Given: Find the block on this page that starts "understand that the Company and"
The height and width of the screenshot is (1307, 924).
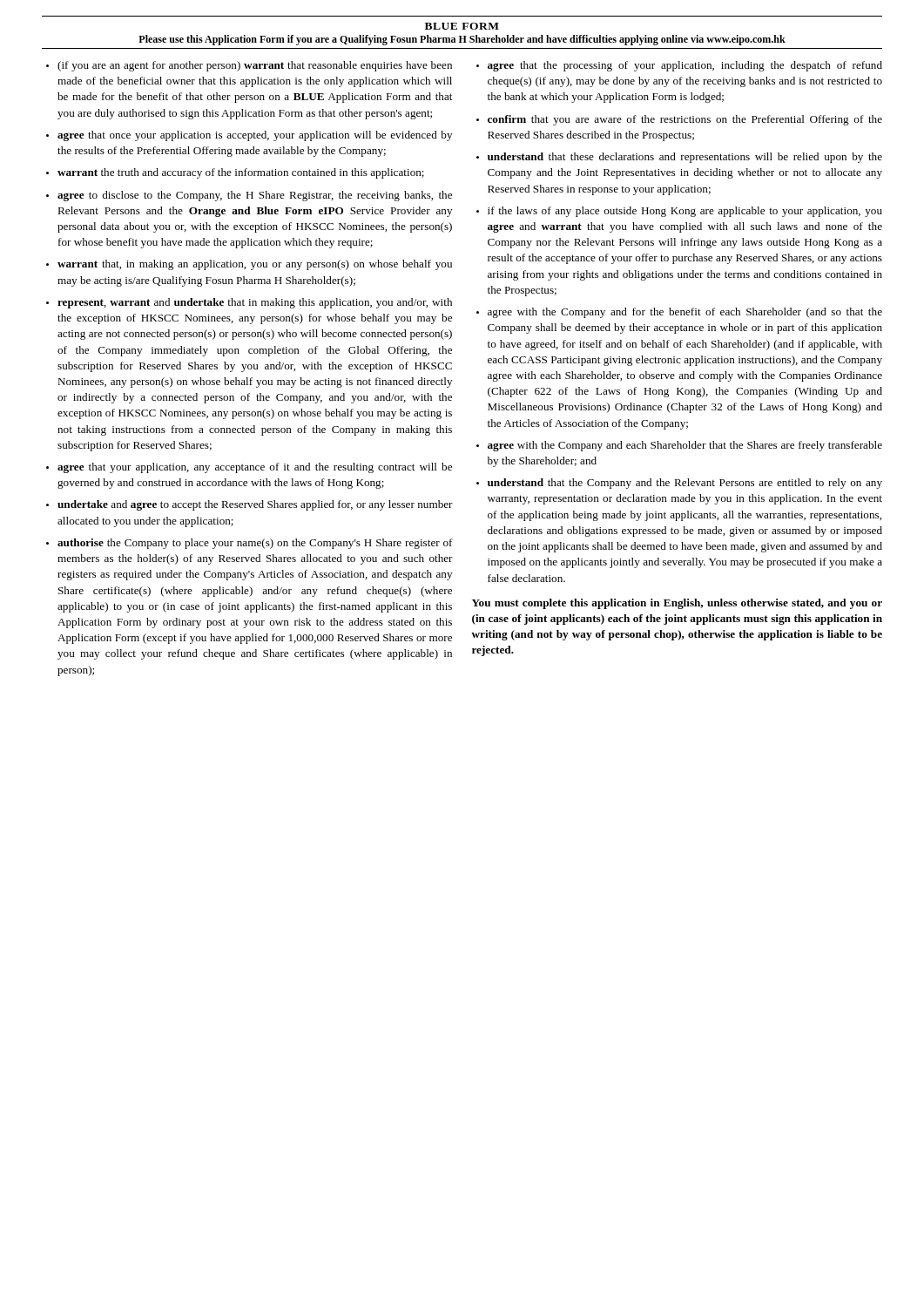Looking at the screenshot, I should point(685,530).
